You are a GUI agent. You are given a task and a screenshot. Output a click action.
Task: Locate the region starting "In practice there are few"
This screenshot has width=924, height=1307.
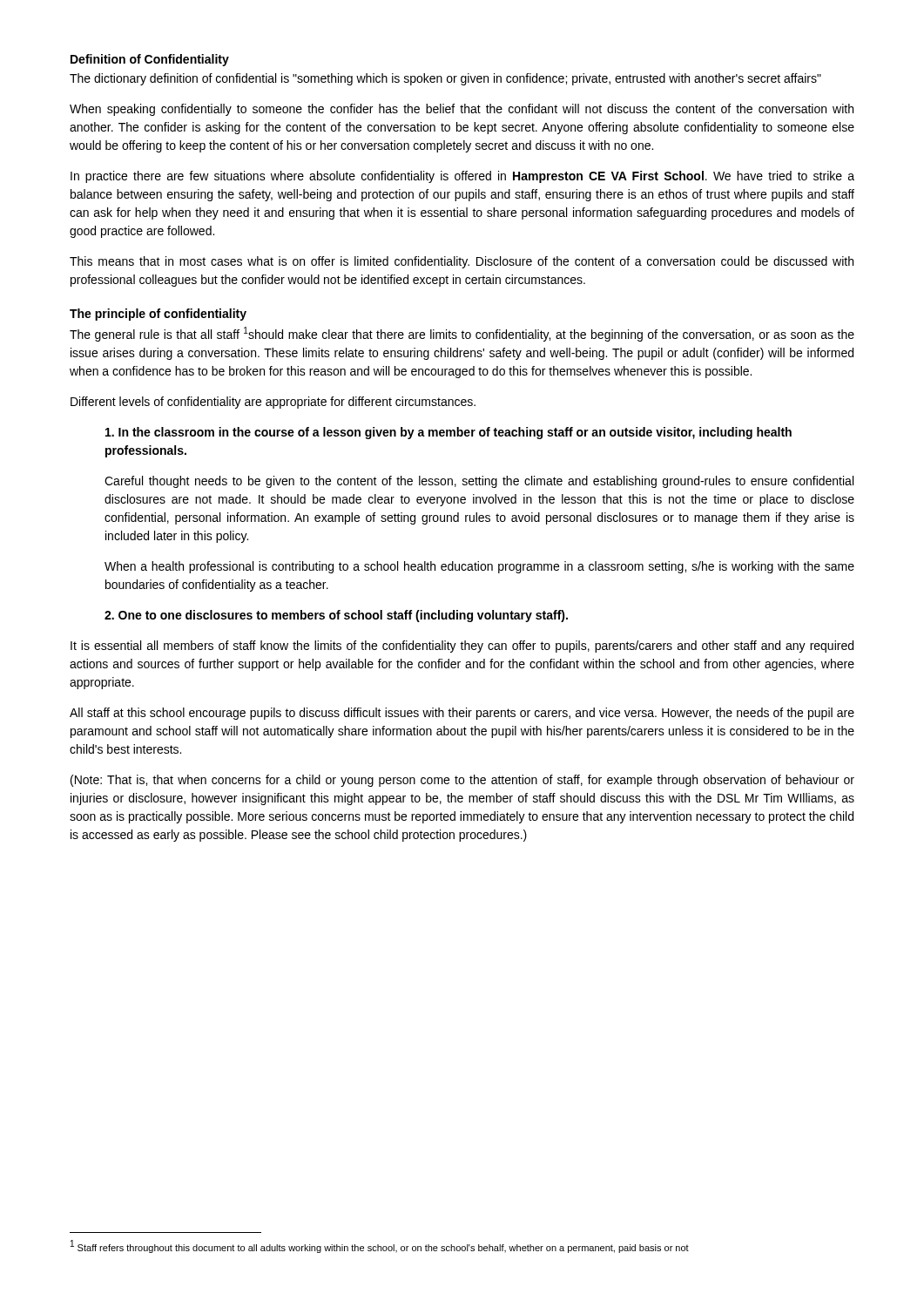pos(462,203)
